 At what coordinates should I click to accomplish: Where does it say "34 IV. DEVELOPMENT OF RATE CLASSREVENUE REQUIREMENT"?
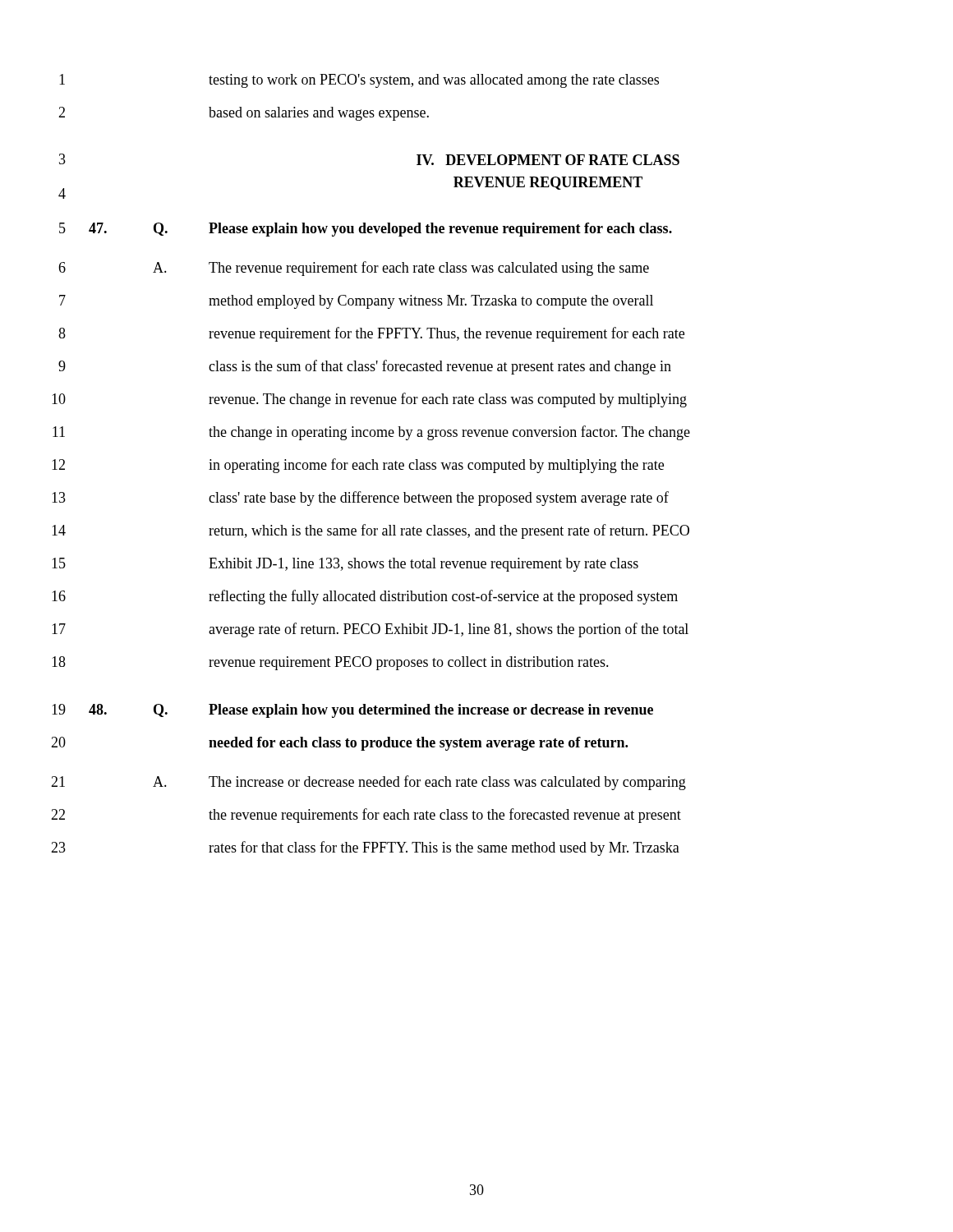(476, 176)
